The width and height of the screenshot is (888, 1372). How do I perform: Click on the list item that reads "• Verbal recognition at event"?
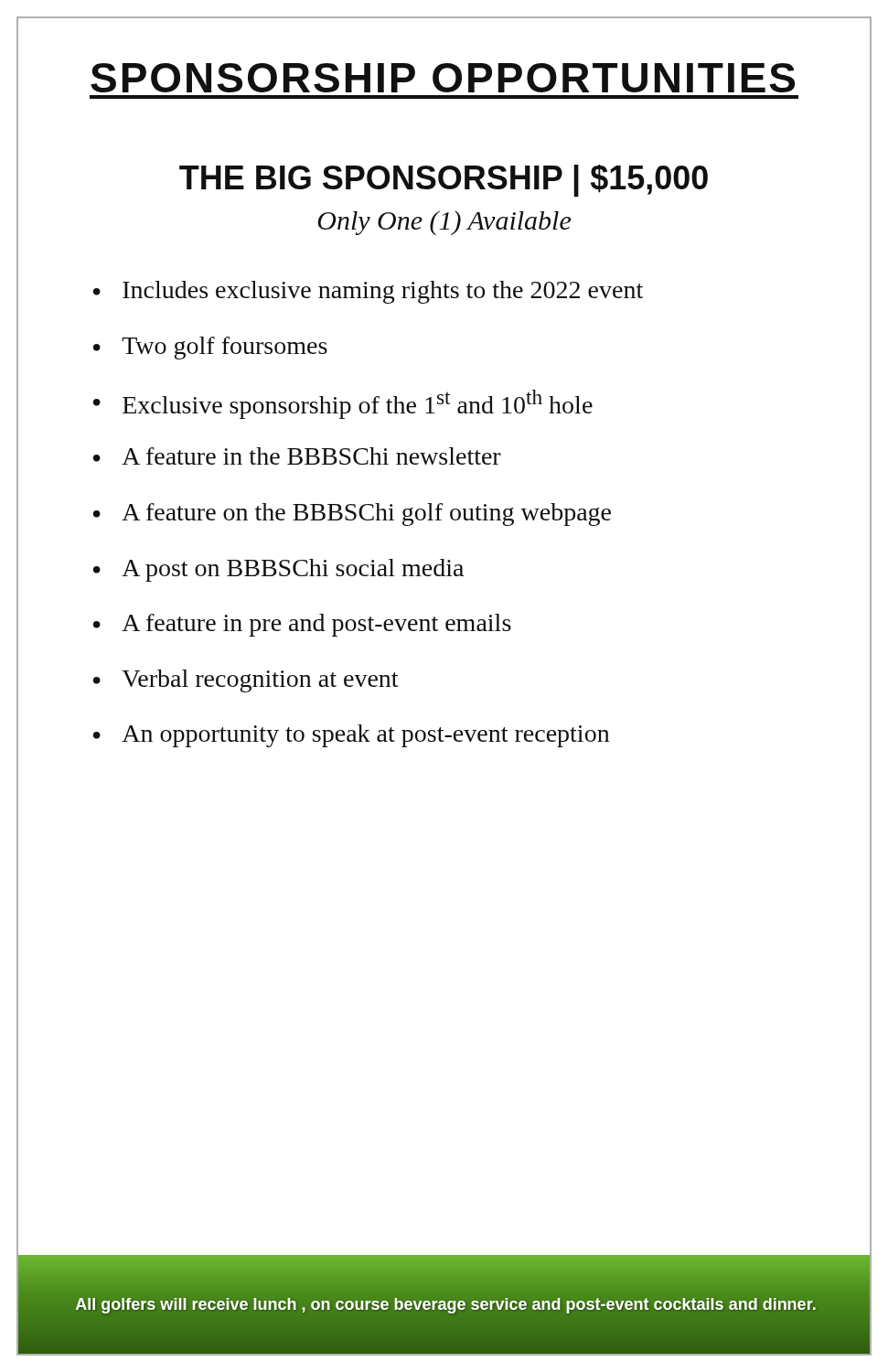(245, 681)
